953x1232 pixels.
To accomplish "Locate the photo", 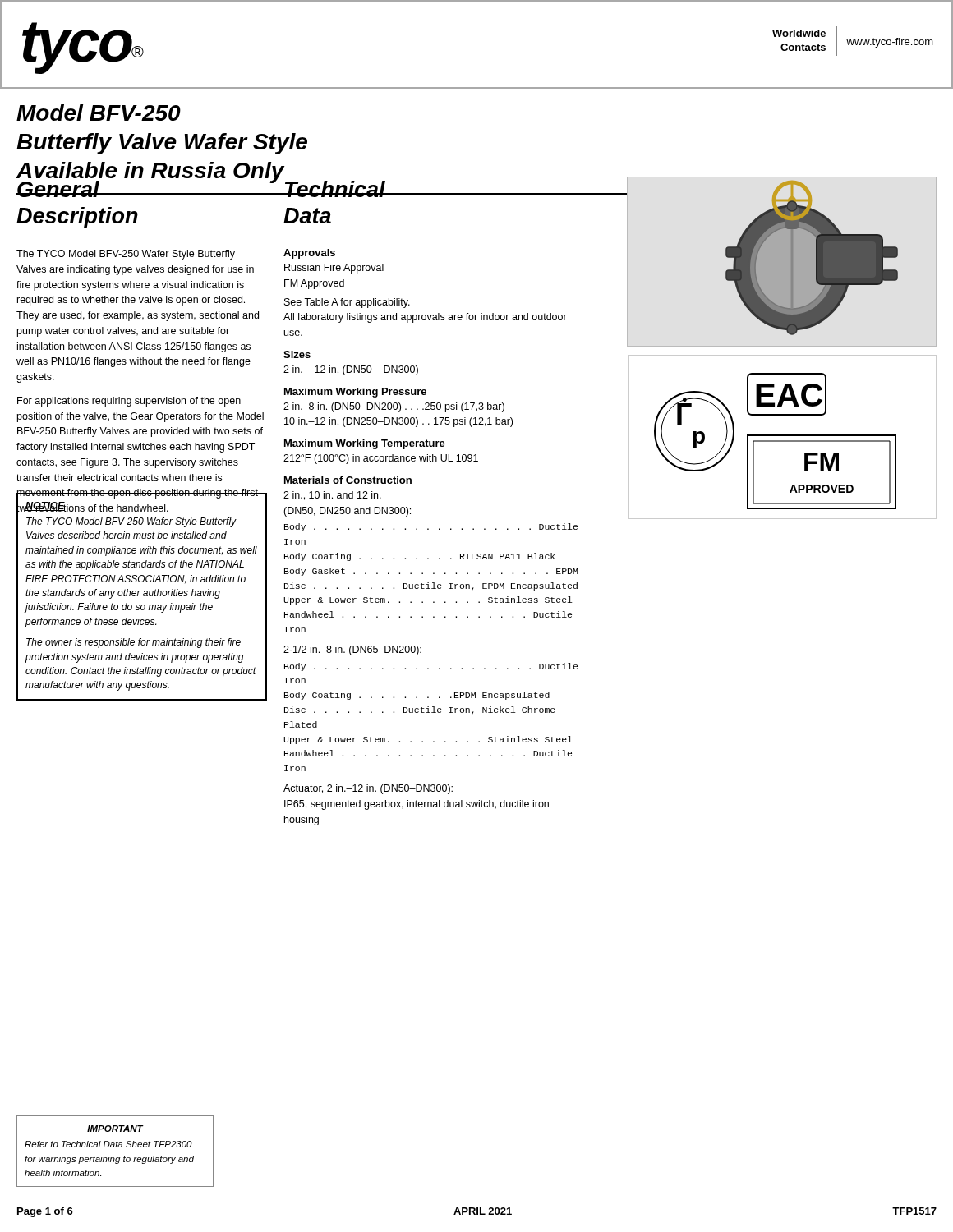I will pos(782,262).
